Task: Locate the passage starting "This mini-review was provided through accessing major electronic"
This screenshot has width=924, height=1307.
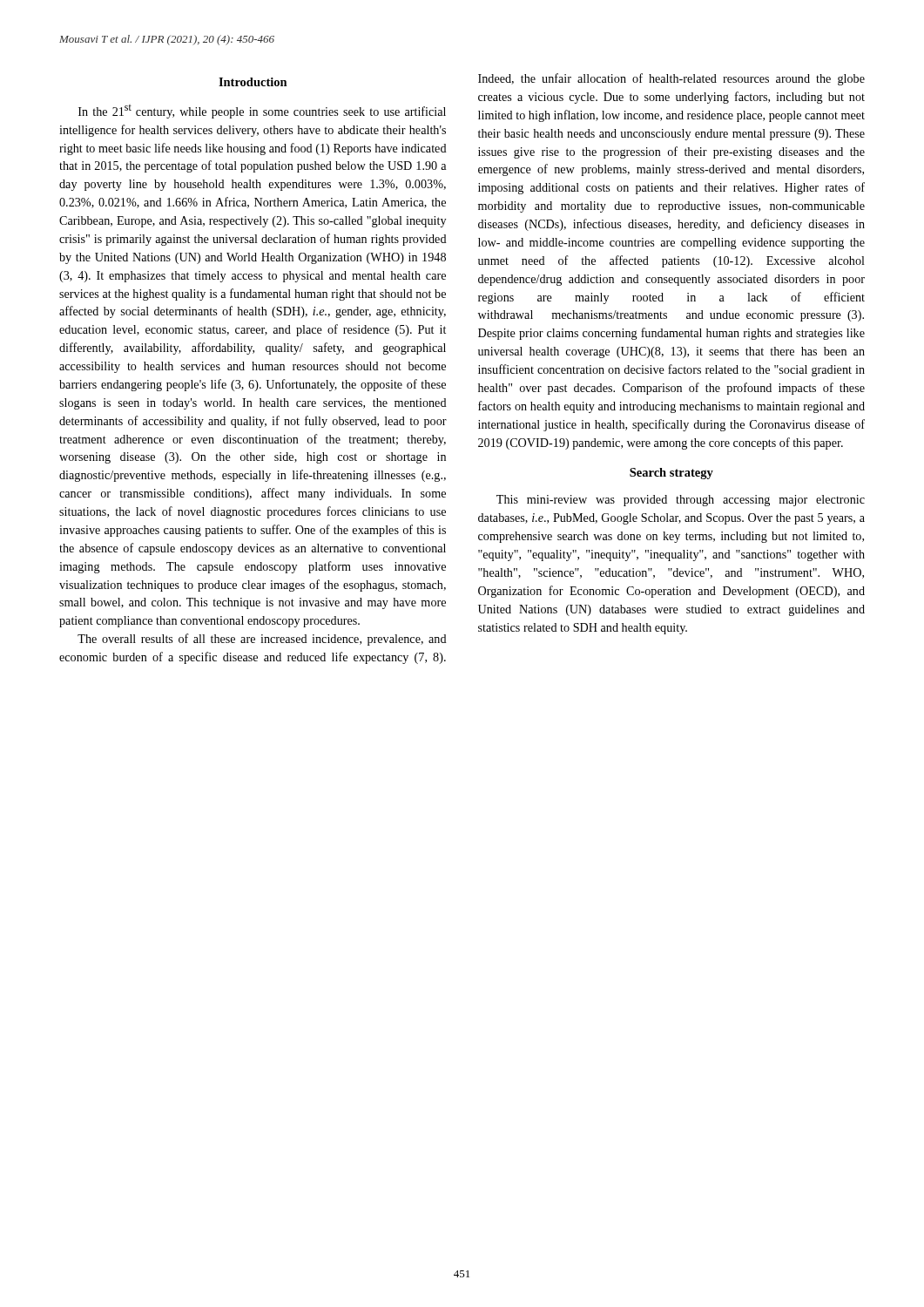Action: pyautogui.click(x=671, y=564)
